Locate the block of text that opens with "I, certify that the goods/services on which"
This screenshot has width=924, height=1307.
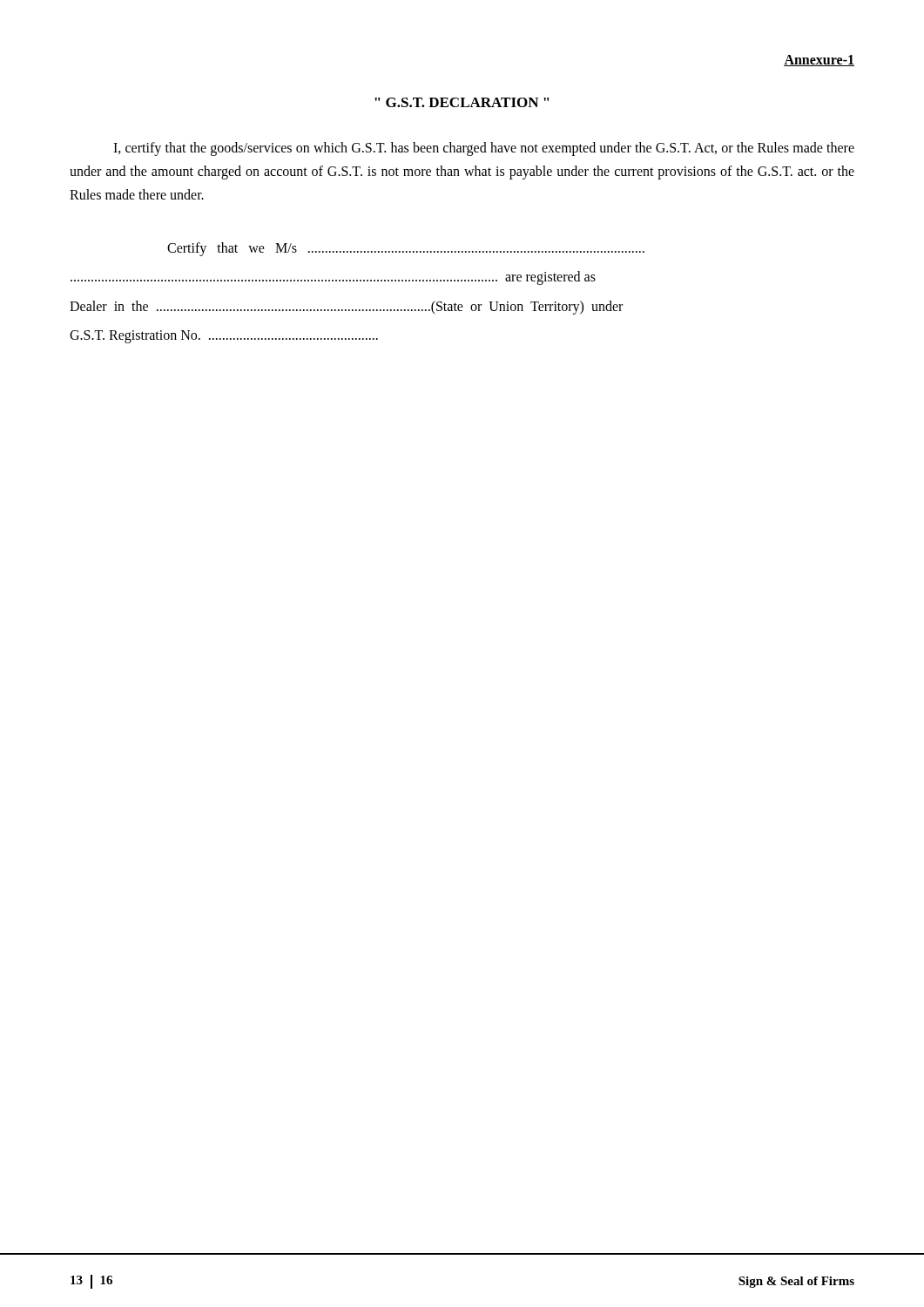pos(462,171)
